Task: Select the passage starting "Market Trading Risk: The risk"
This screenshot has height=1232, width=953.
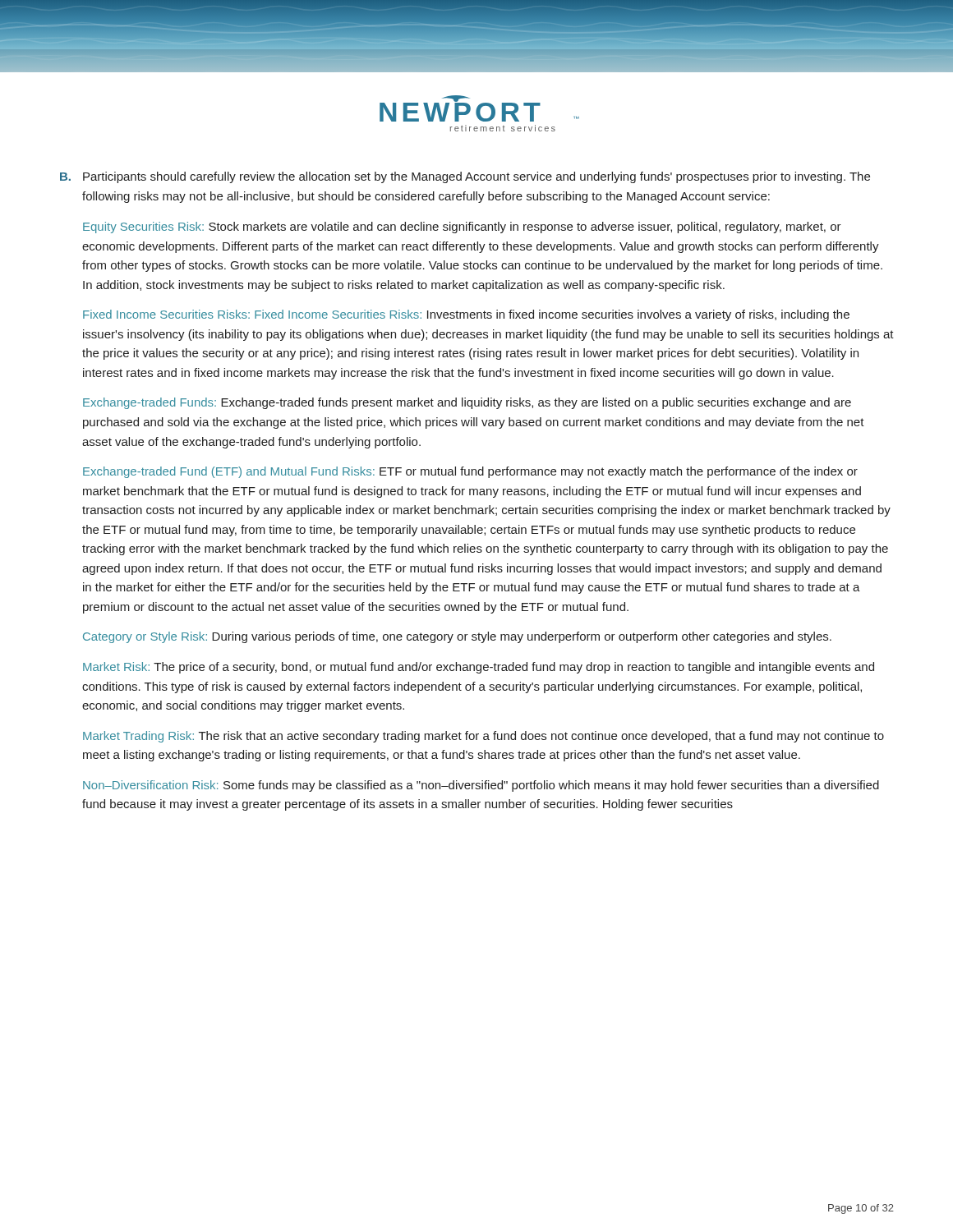Action: pos(483,745)
